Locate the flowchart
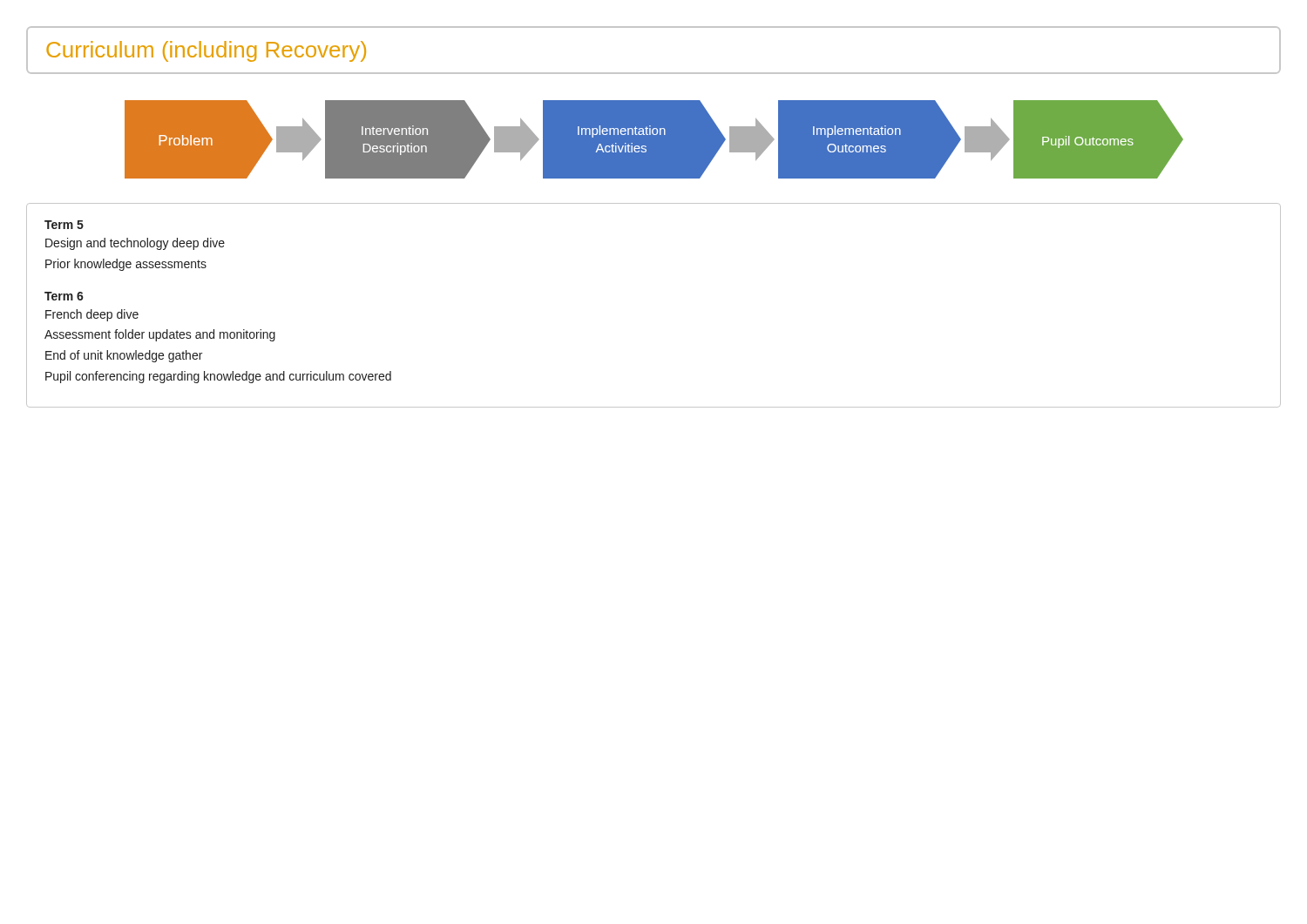Image resolution: width=1307 pixels, height=924 pixels. (654, 139)
